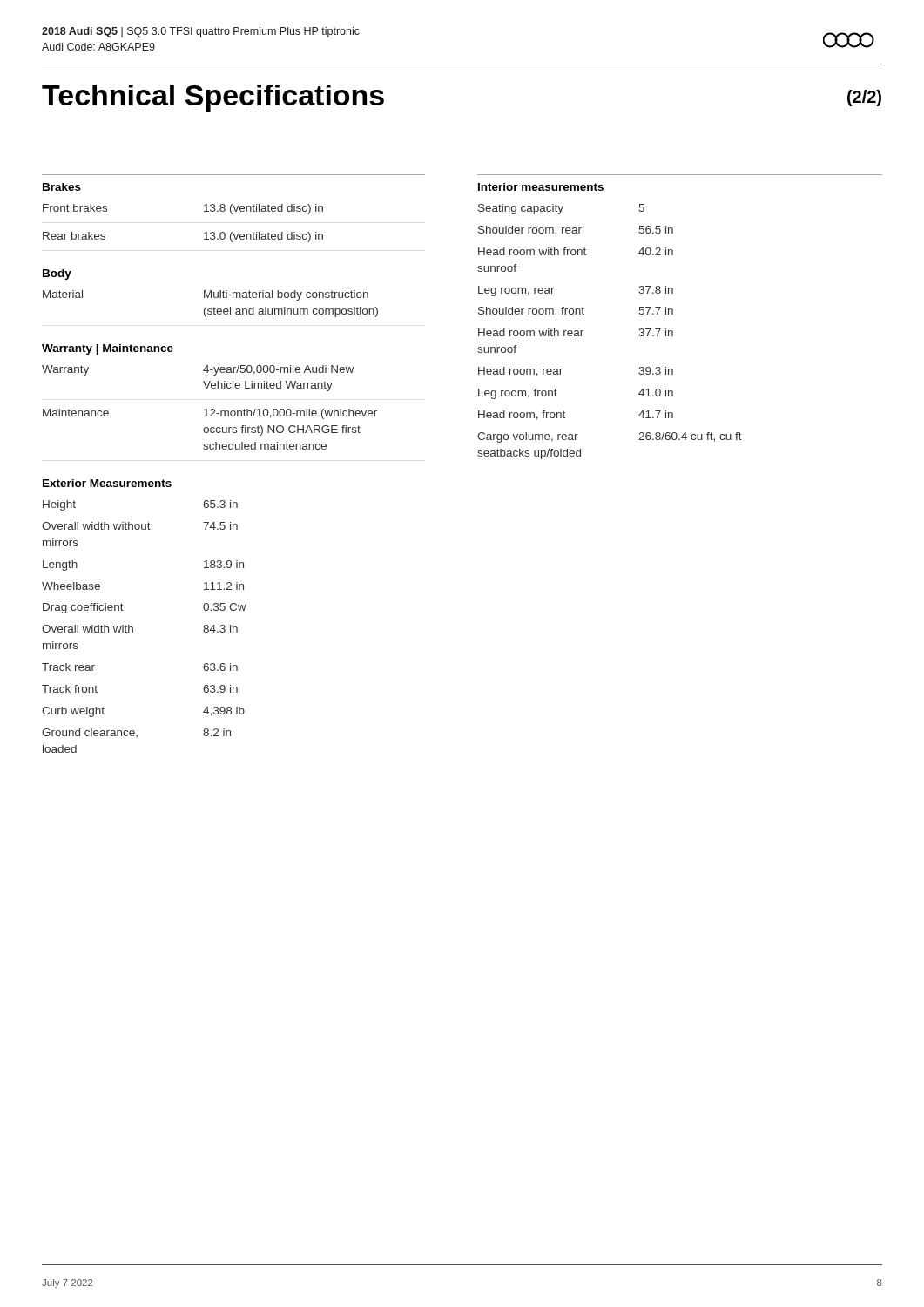Find the list item containing "Rear brakes 13.0 (ventilated disc) in"
This screenshot has width=924, height=1307.
(233, 236)
